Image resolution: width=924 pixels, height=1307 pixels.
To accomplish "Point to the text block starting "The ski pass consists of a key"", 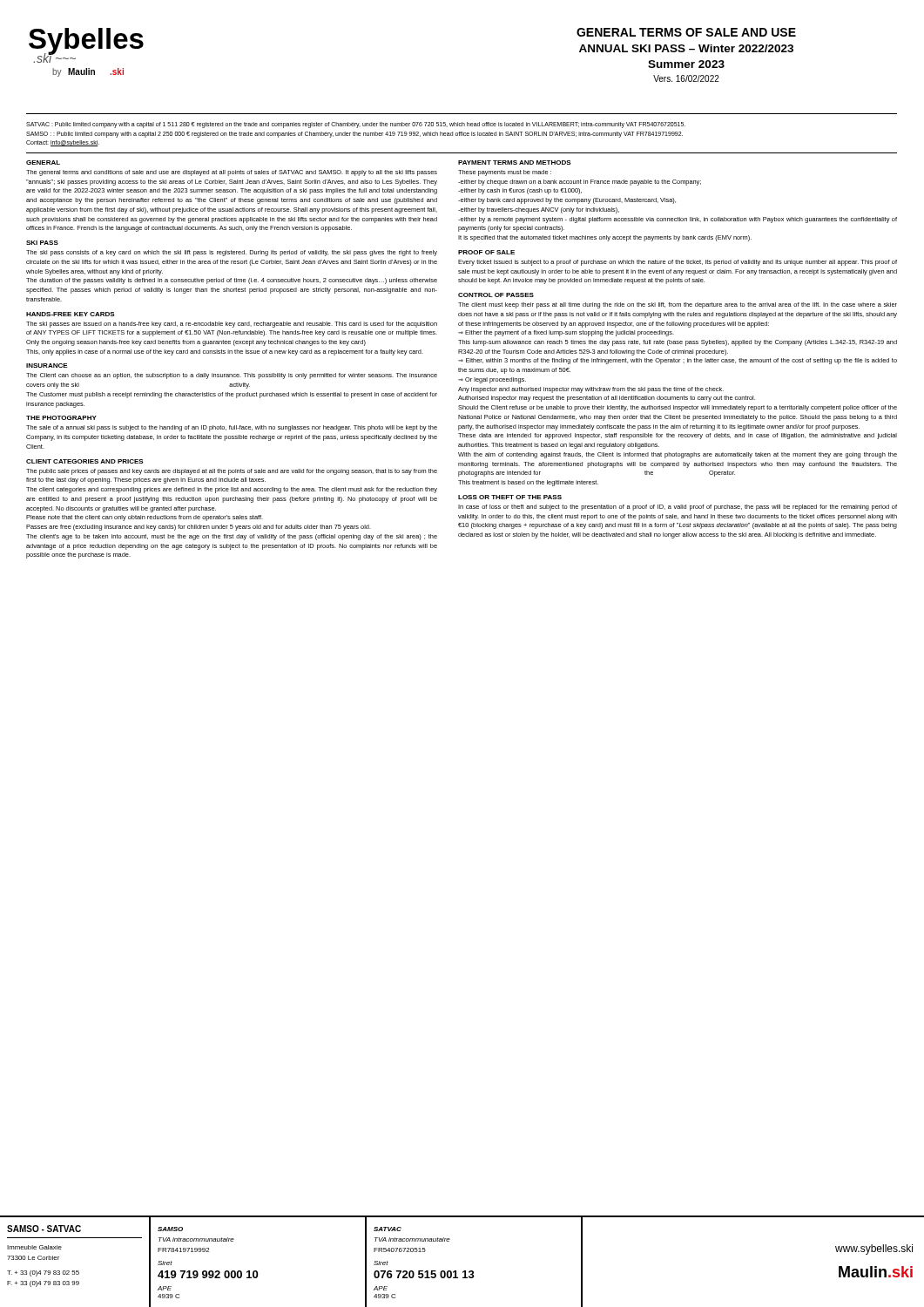I will click(x=232, y=276).
